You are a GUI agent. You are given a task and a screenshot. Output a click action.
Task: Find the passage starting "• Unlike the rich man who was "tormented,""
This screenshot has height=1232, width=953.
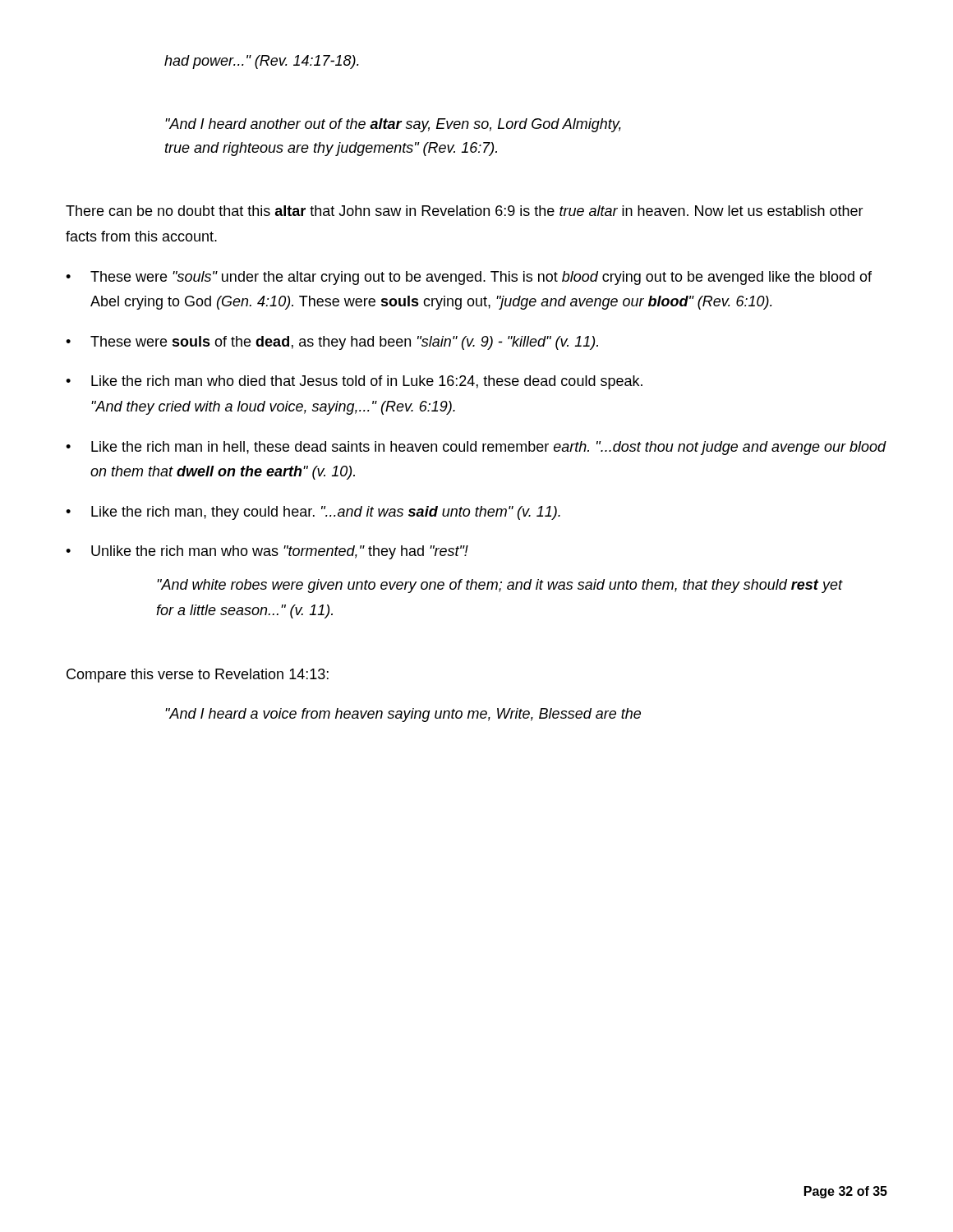coord(476,581)
